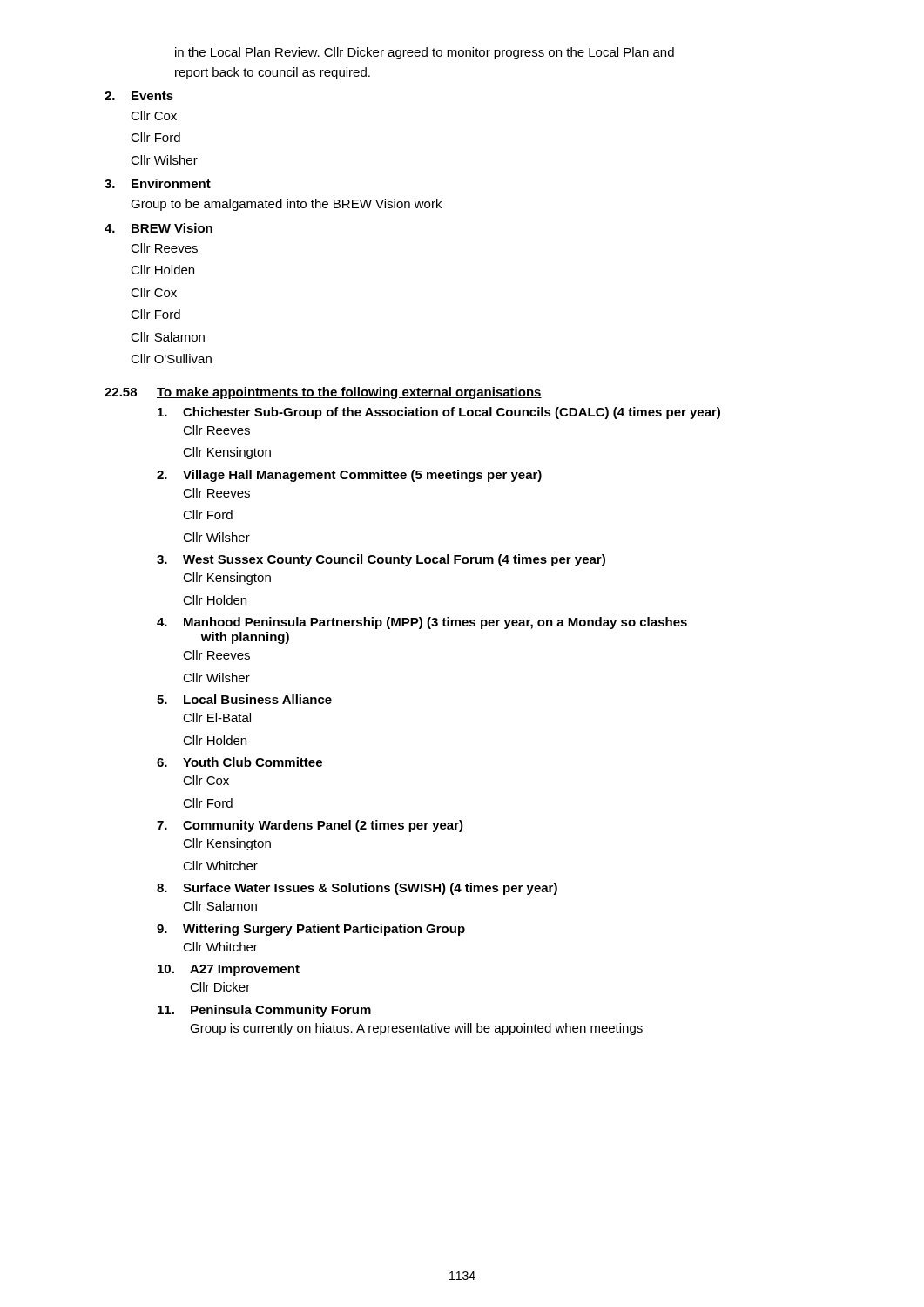Select the list item that says "2. Village Hall Management Committee"
This screenshot has height=1307, width=924.
349,476
